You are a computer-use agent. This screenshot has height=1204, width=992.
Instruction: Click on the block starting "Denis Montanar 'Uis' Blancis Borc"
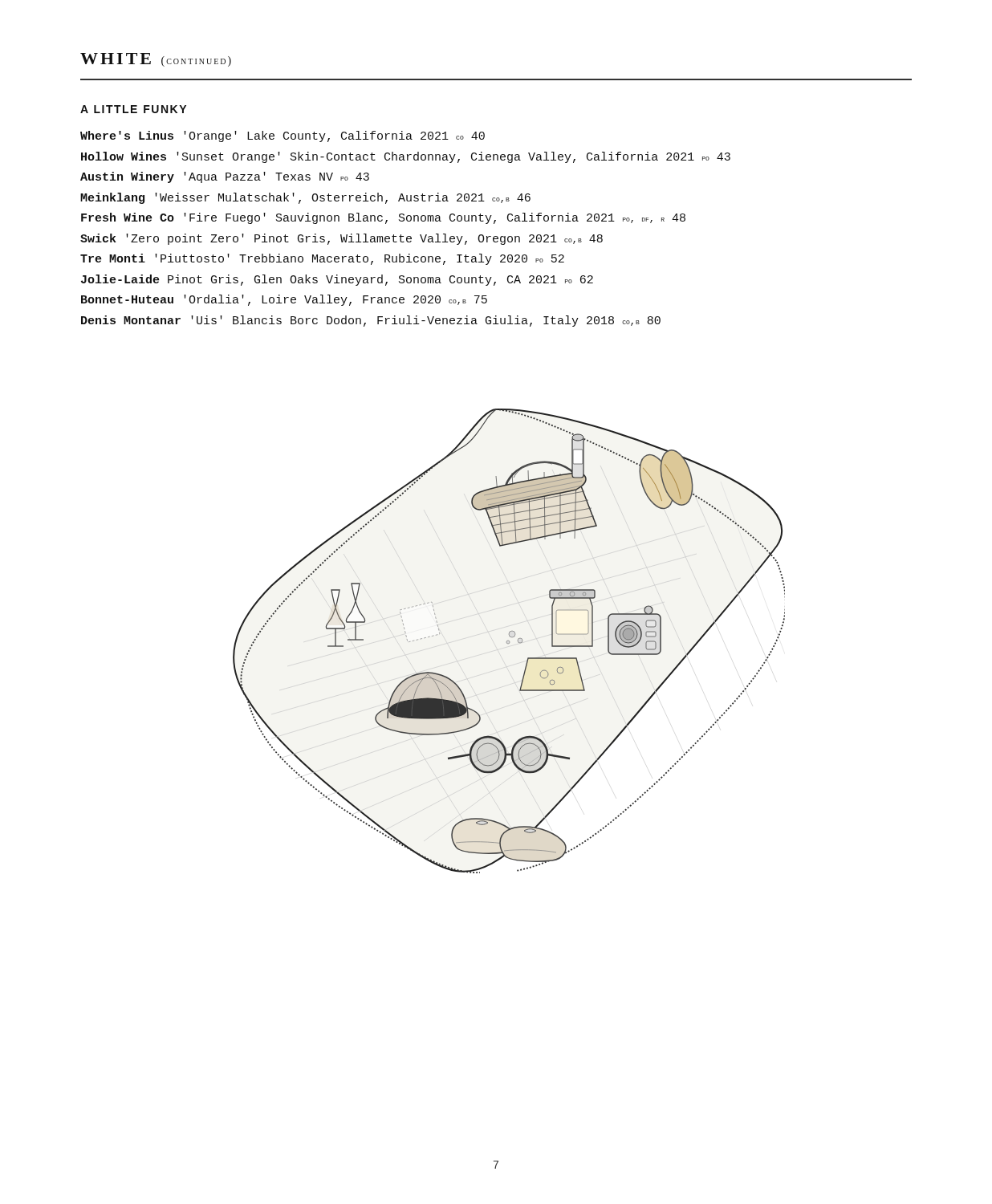tap(371, 321)
